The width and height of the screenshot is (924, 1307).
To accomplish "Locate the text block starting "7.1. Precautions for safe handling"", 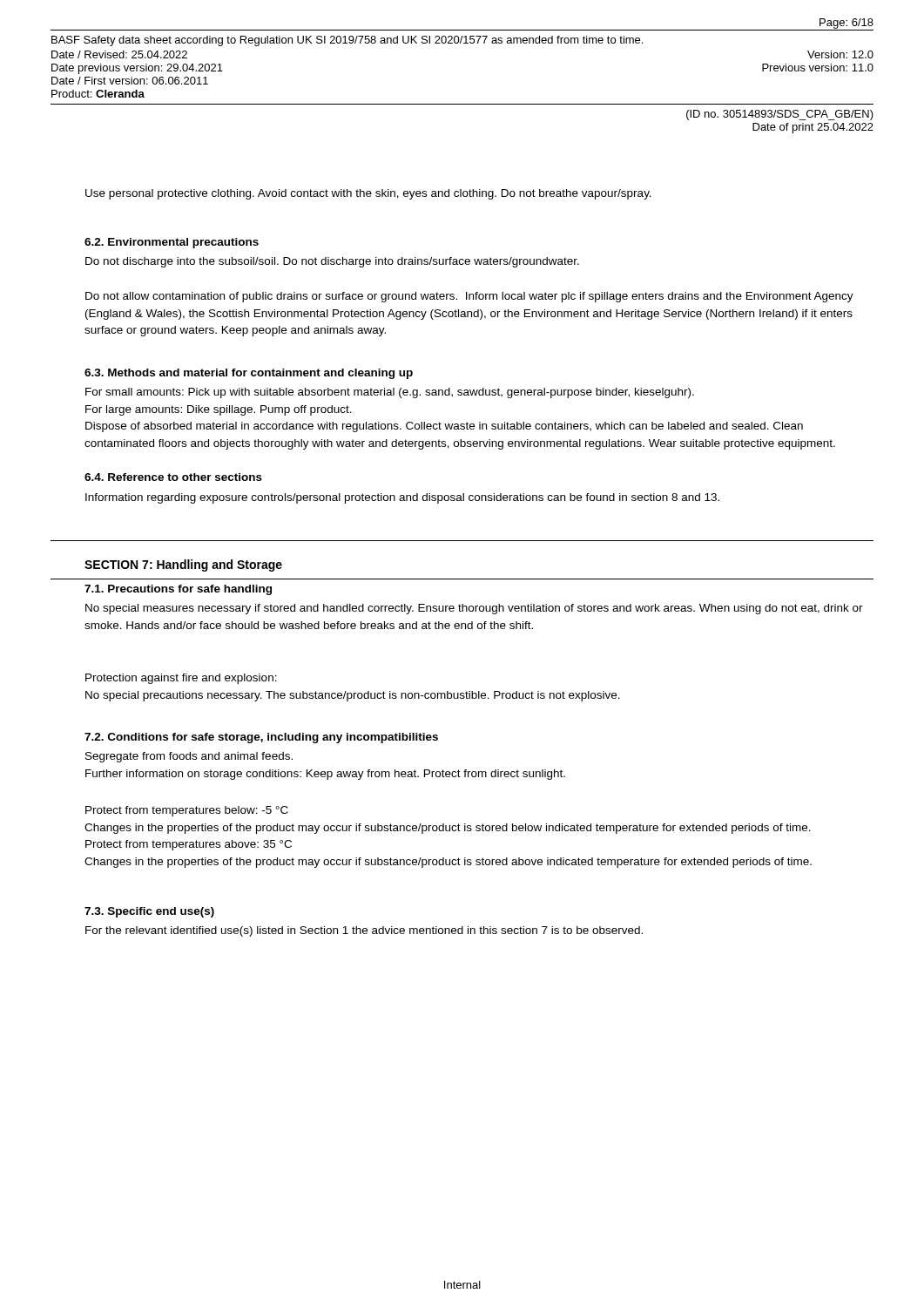I will [179, 589].
